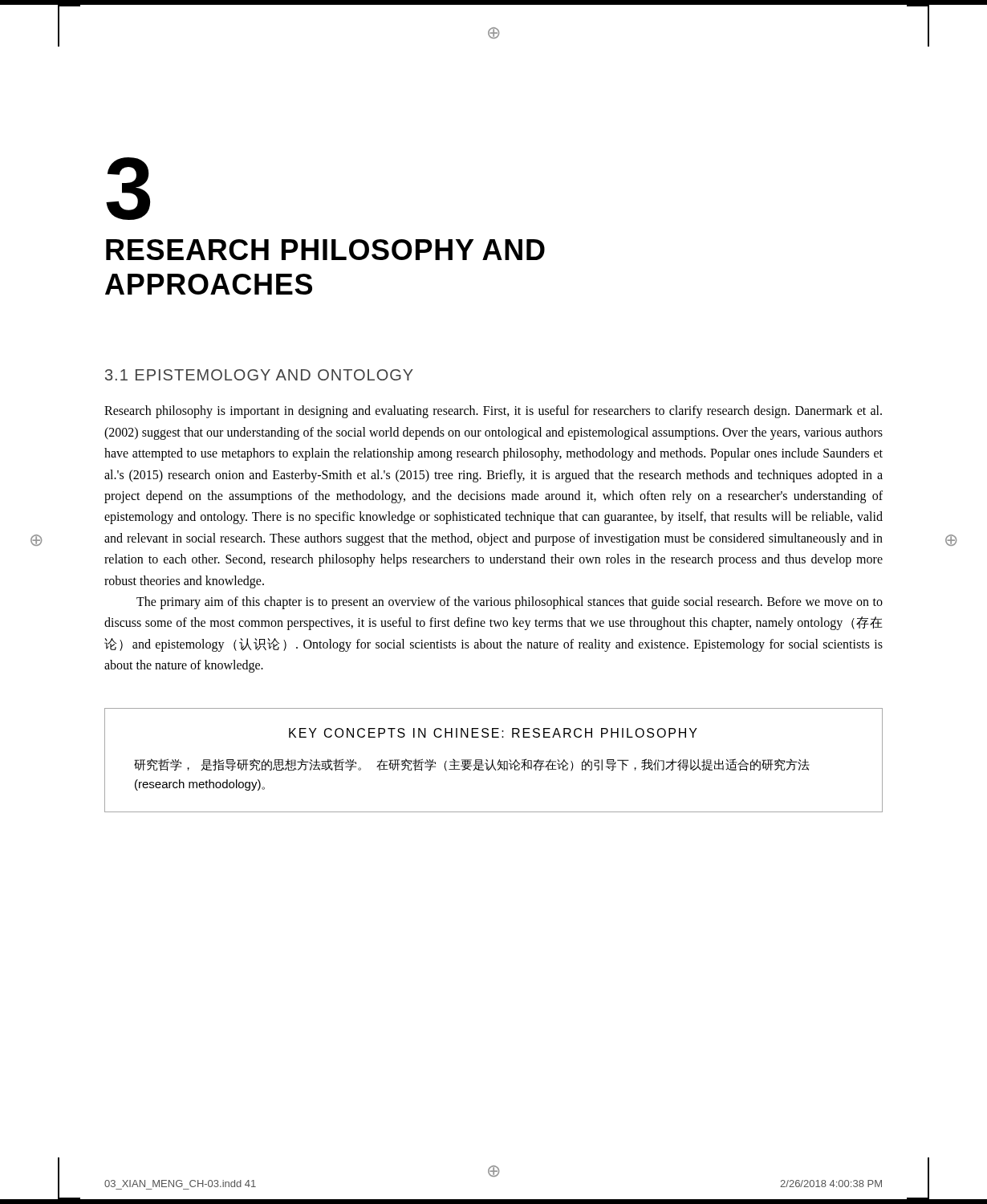Click the section header that begins "KEY CONCEPTS IN CHINESE: RESEARCH PHILOSOPHY 研究哲学，"

click(x=494, y=761)
